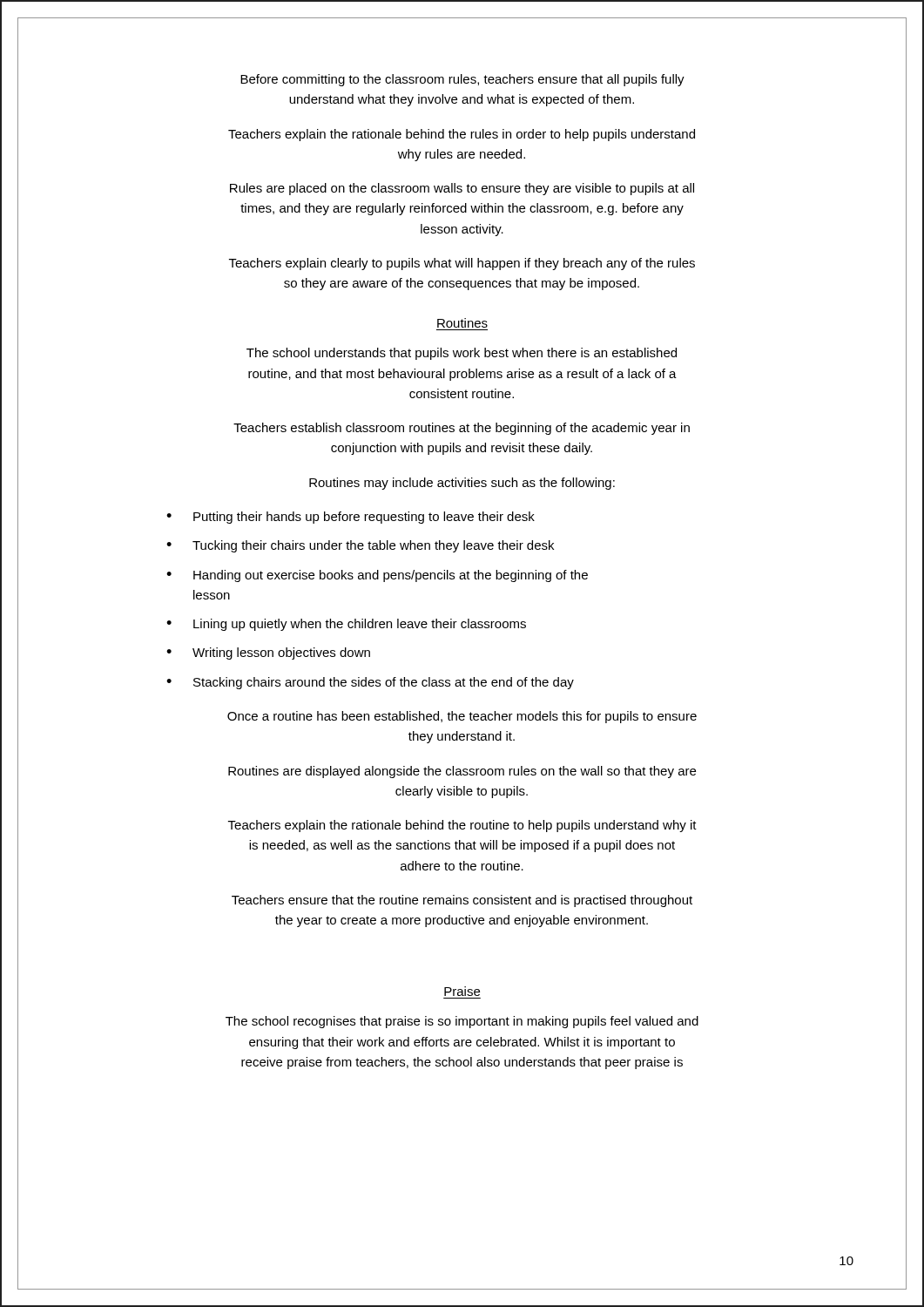Click on the text block starting "• Stacking chairs around the sides"
Screen dimensions: 1307x924
[497, 682]
